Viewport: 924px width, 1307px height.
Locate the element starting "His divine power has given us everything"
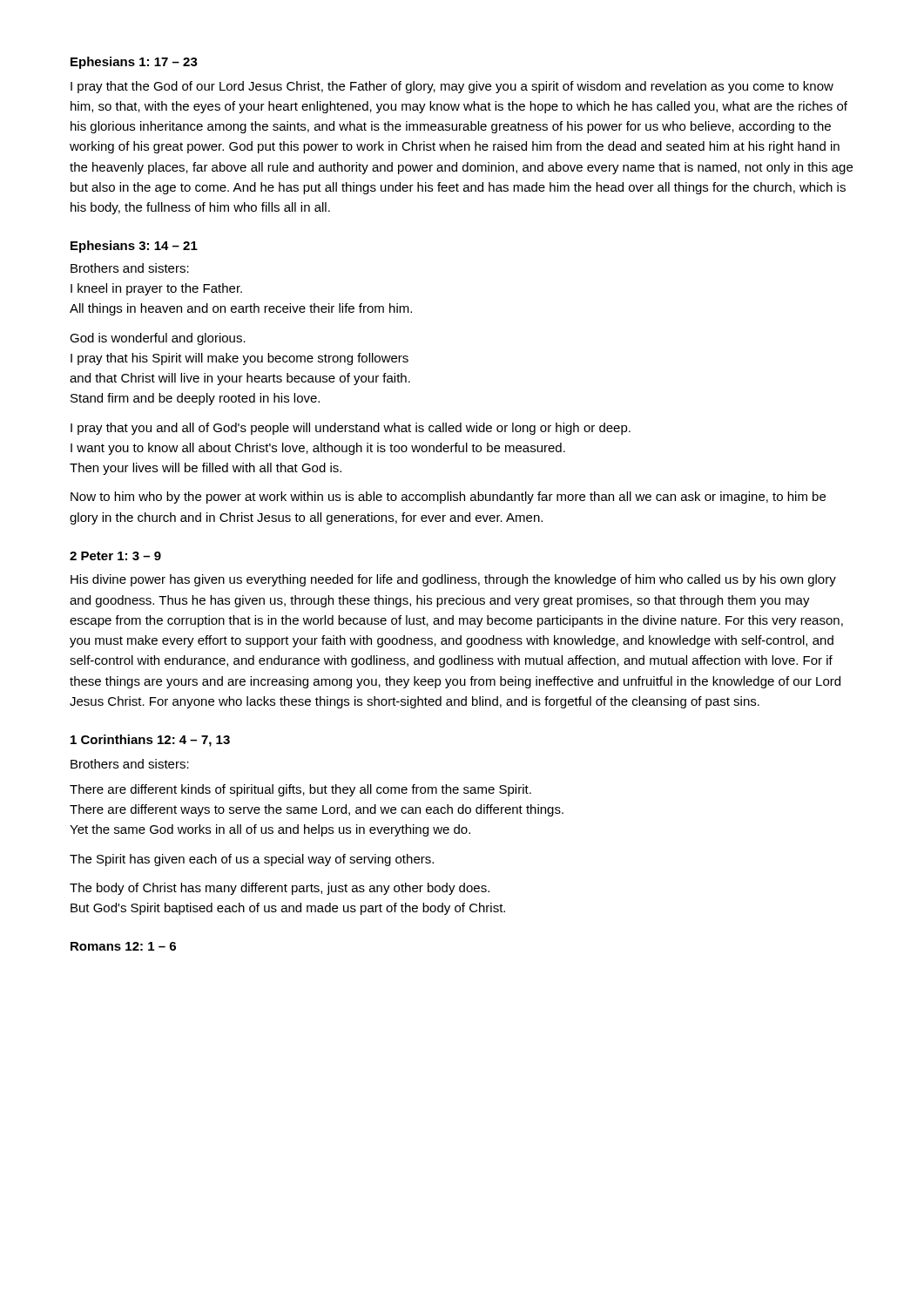(457, 640)
